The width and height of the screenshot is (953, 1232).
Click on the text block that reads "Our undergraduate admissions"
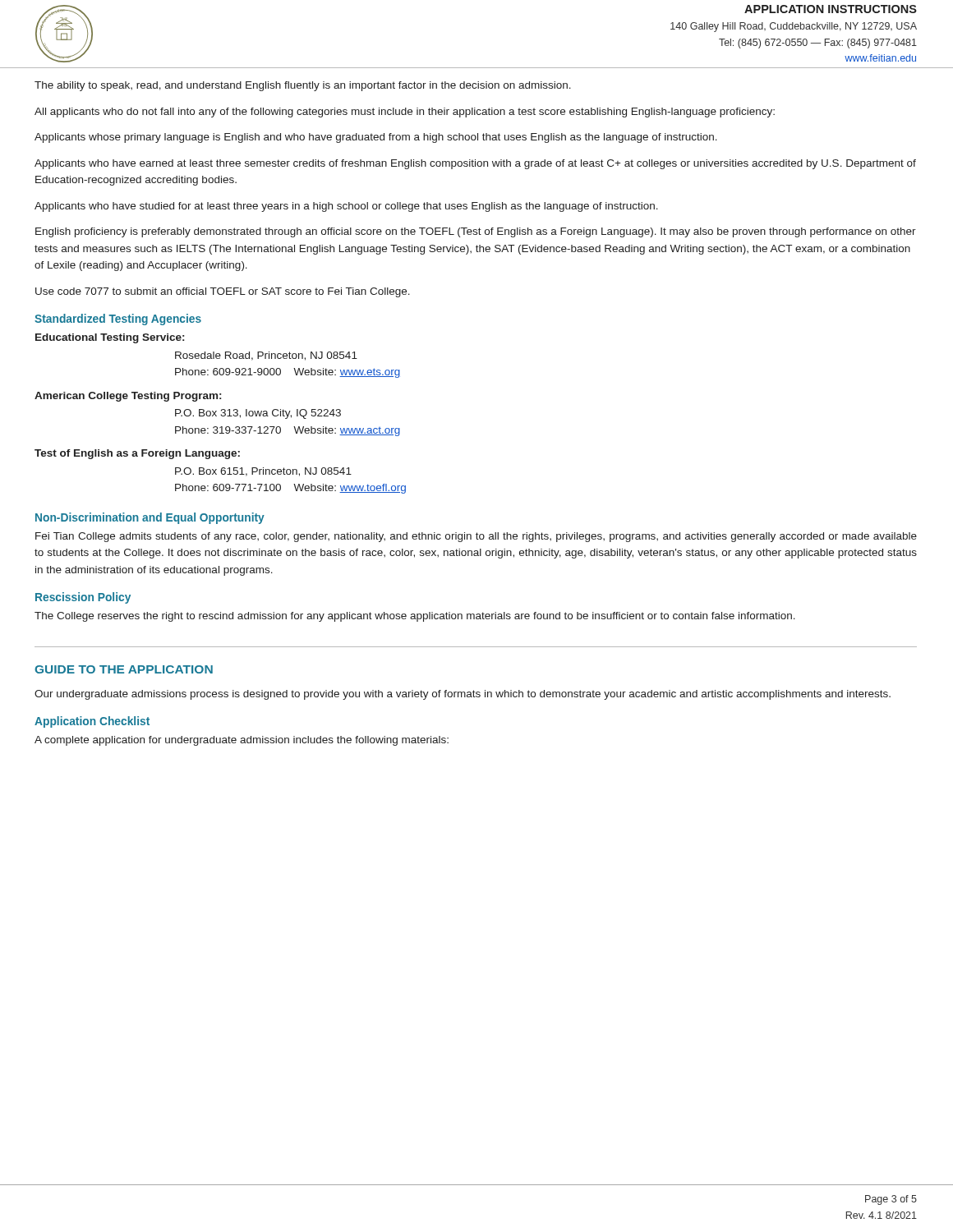tap(463, 693)
